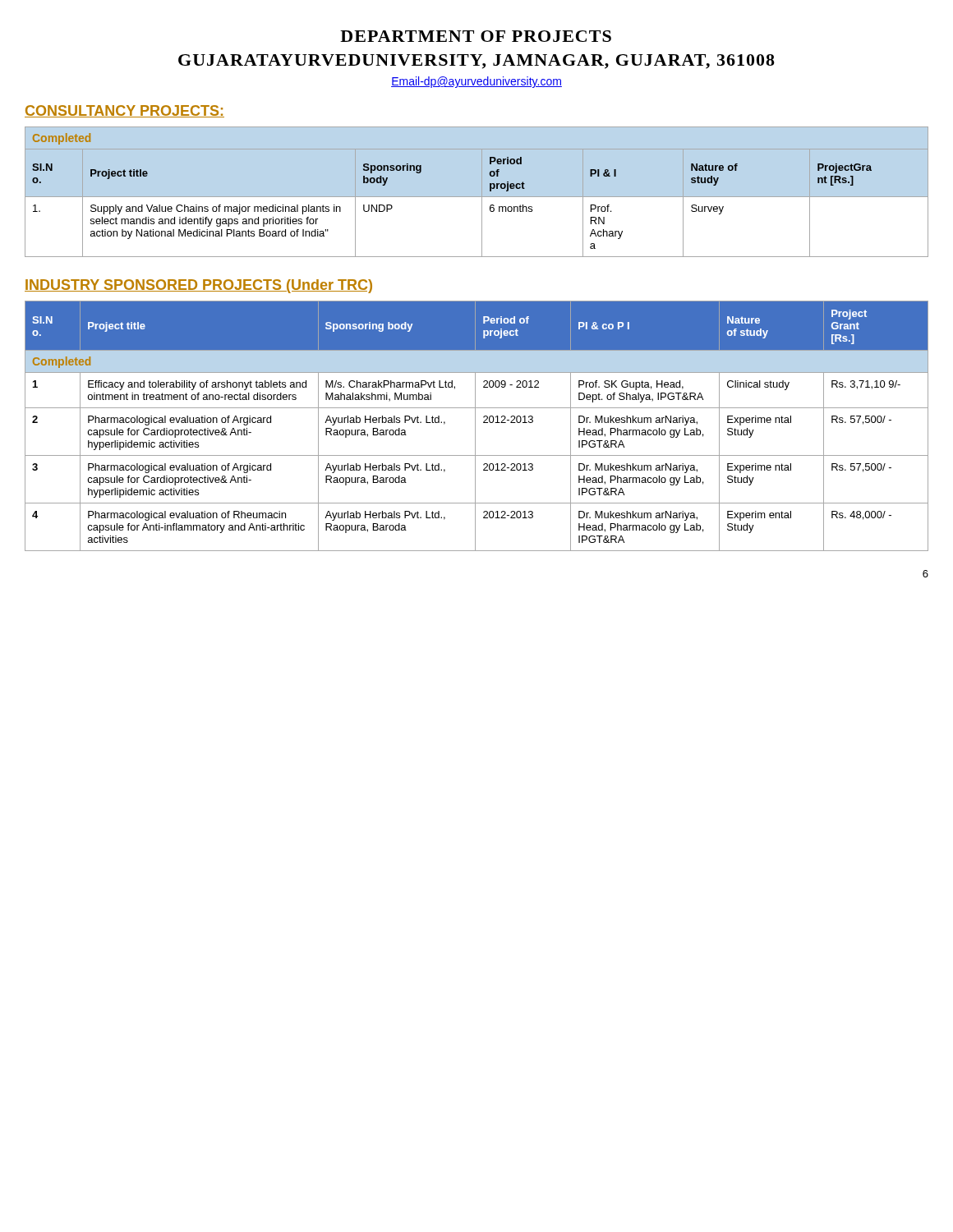Find the table that mentions "Prof. SK Gupta, Head, Dept."
Image resolution: width=953 pixels, height=1232 pixels.
click(x=476, y=426)
